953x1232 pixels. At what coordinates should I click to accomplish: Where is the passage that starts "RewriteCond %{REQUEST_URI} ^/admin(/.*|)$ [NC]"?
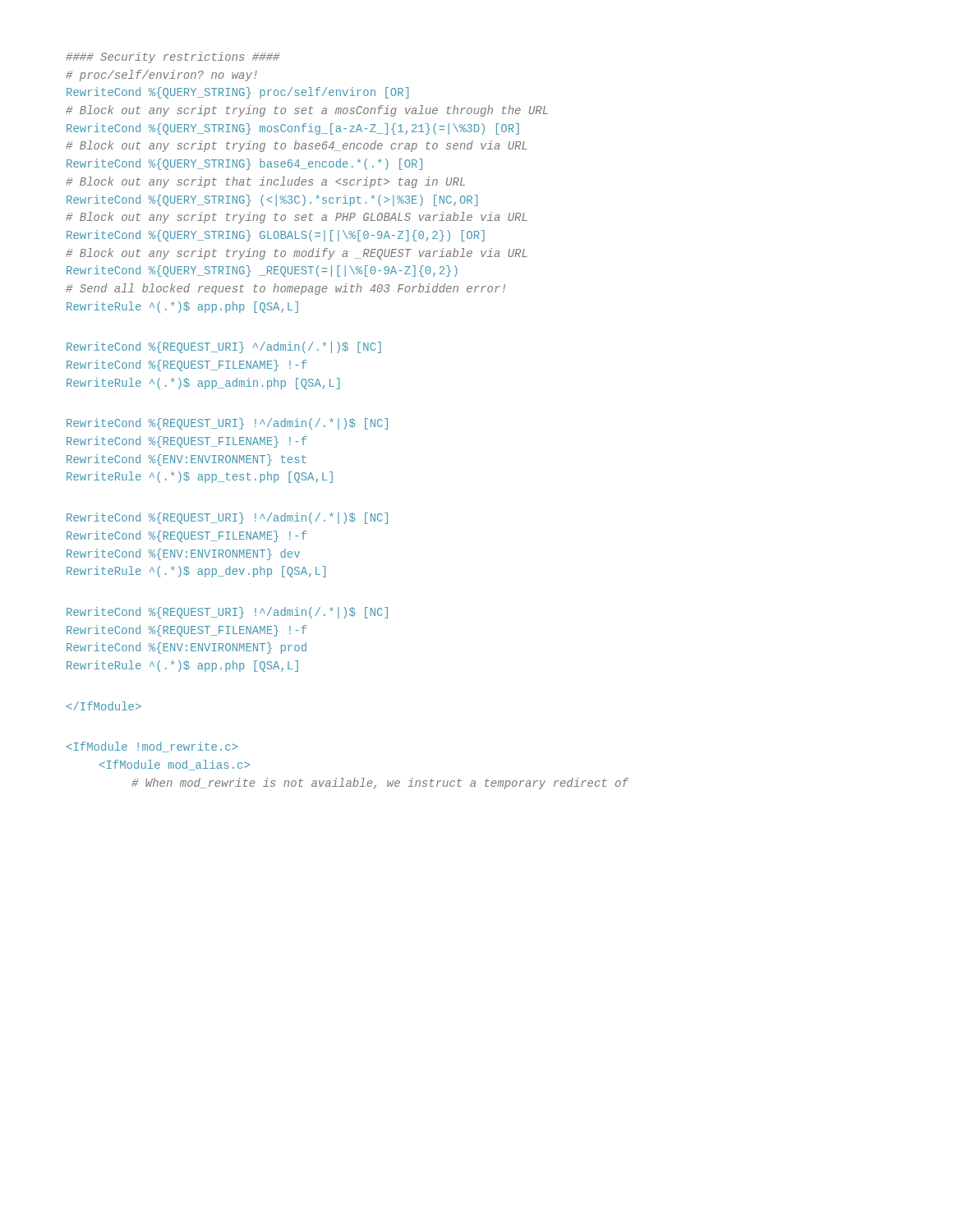point(224,366)
